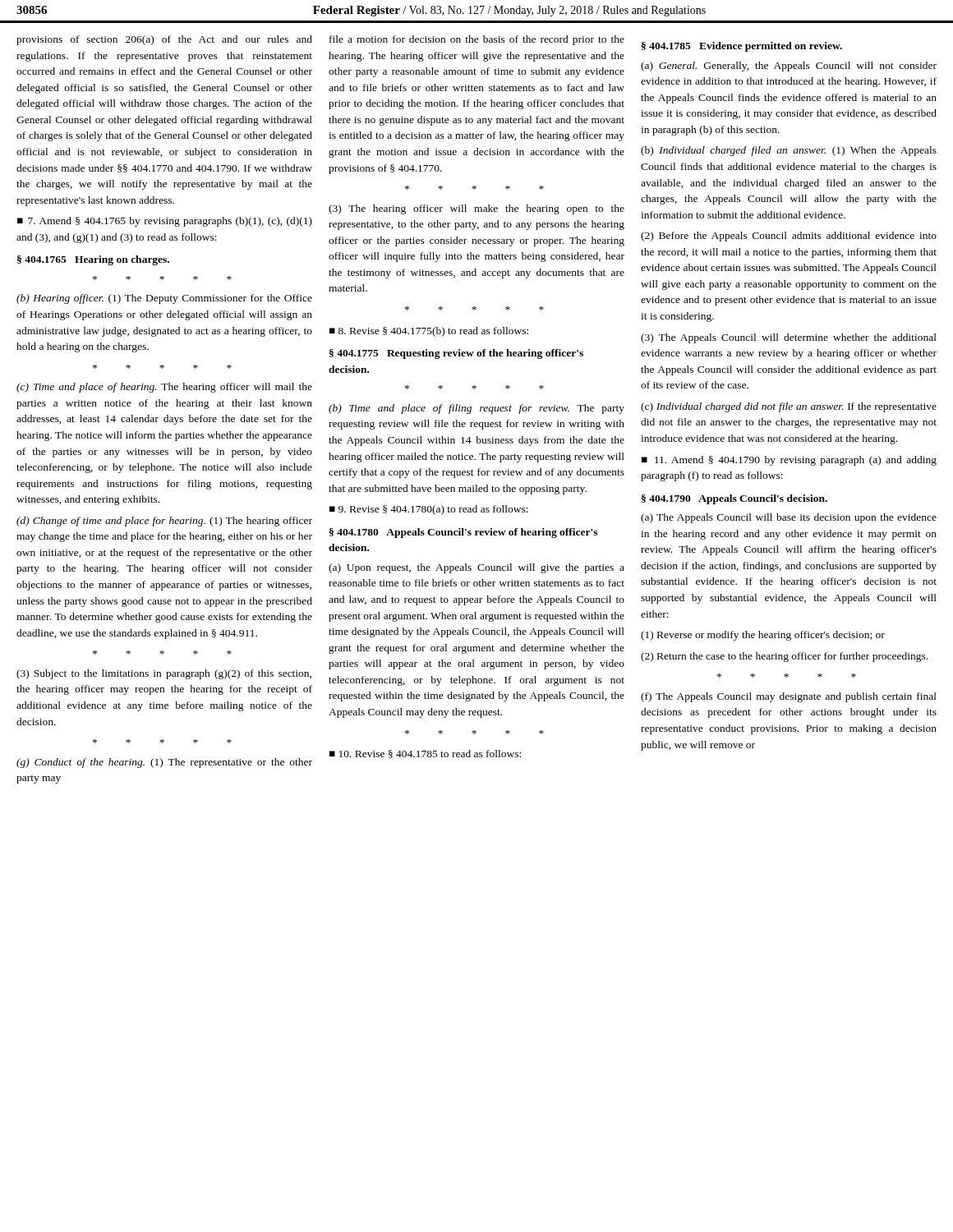Point to the region starting "file a motion for decision on the basis"

[x=476, y=103]
